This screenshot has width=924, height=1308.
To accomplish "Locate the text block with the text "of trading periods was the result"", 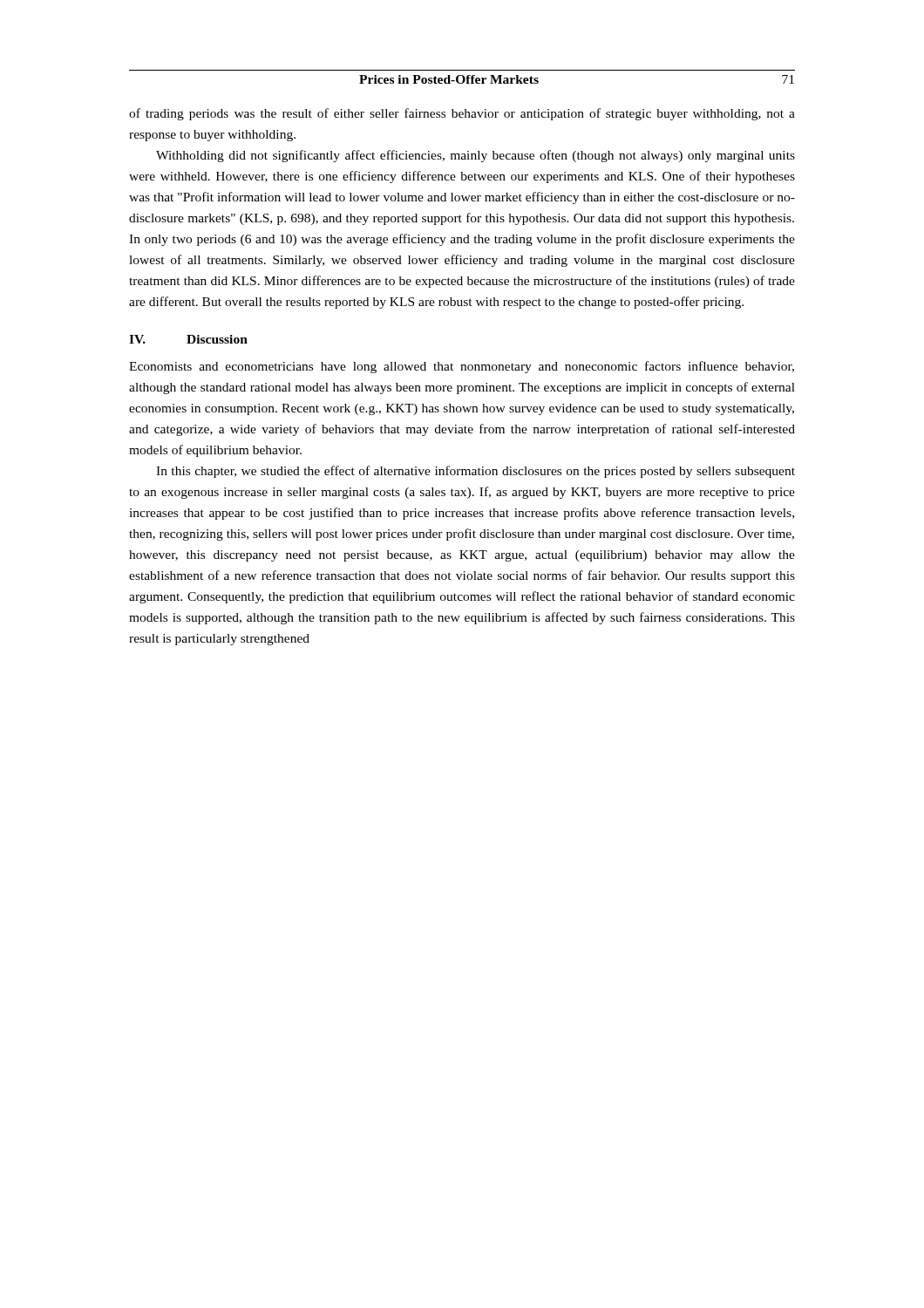I will [x=462, y=124].
